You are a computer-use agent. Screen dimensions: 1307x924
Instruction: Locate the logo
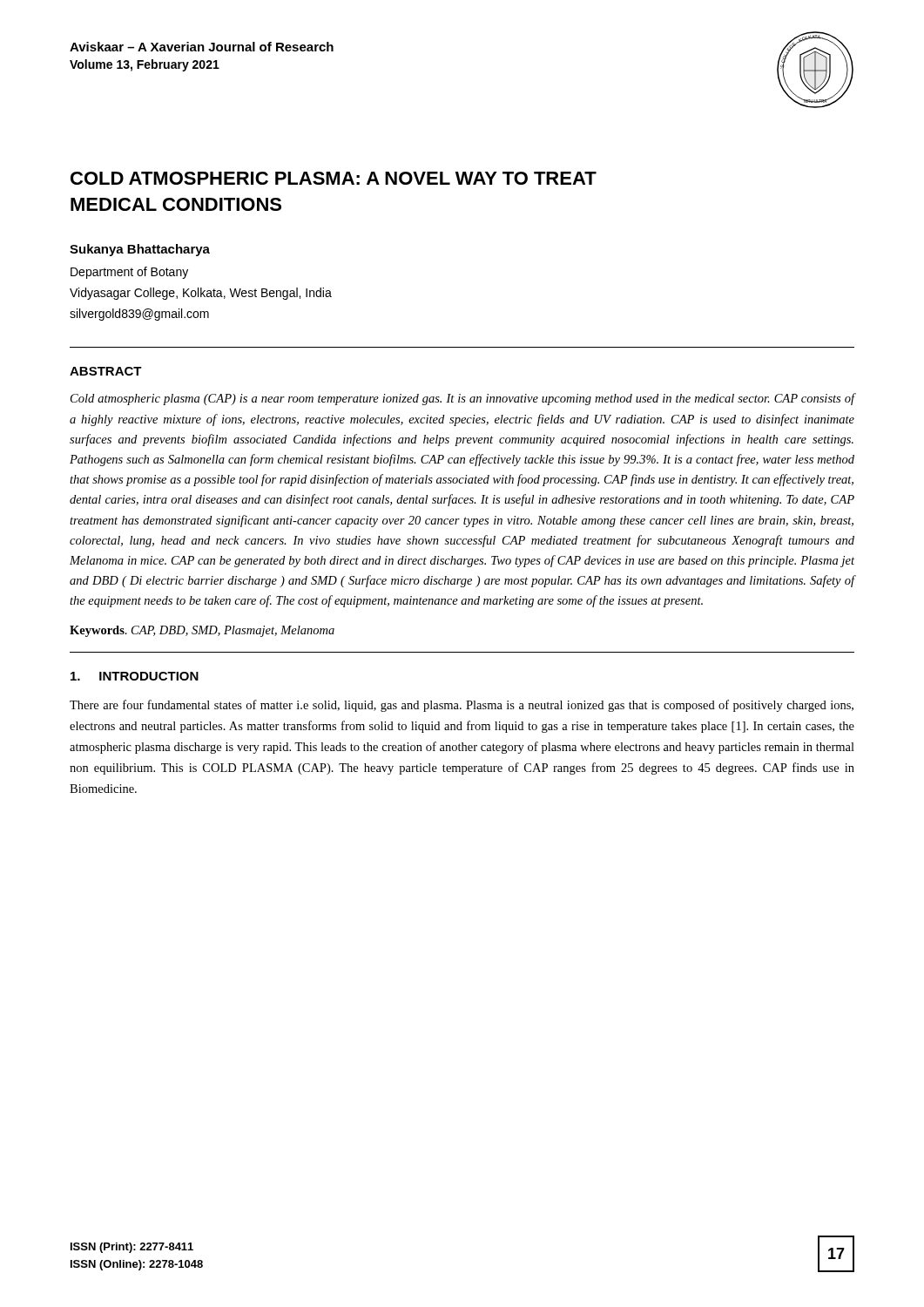(x=815, y=70)
